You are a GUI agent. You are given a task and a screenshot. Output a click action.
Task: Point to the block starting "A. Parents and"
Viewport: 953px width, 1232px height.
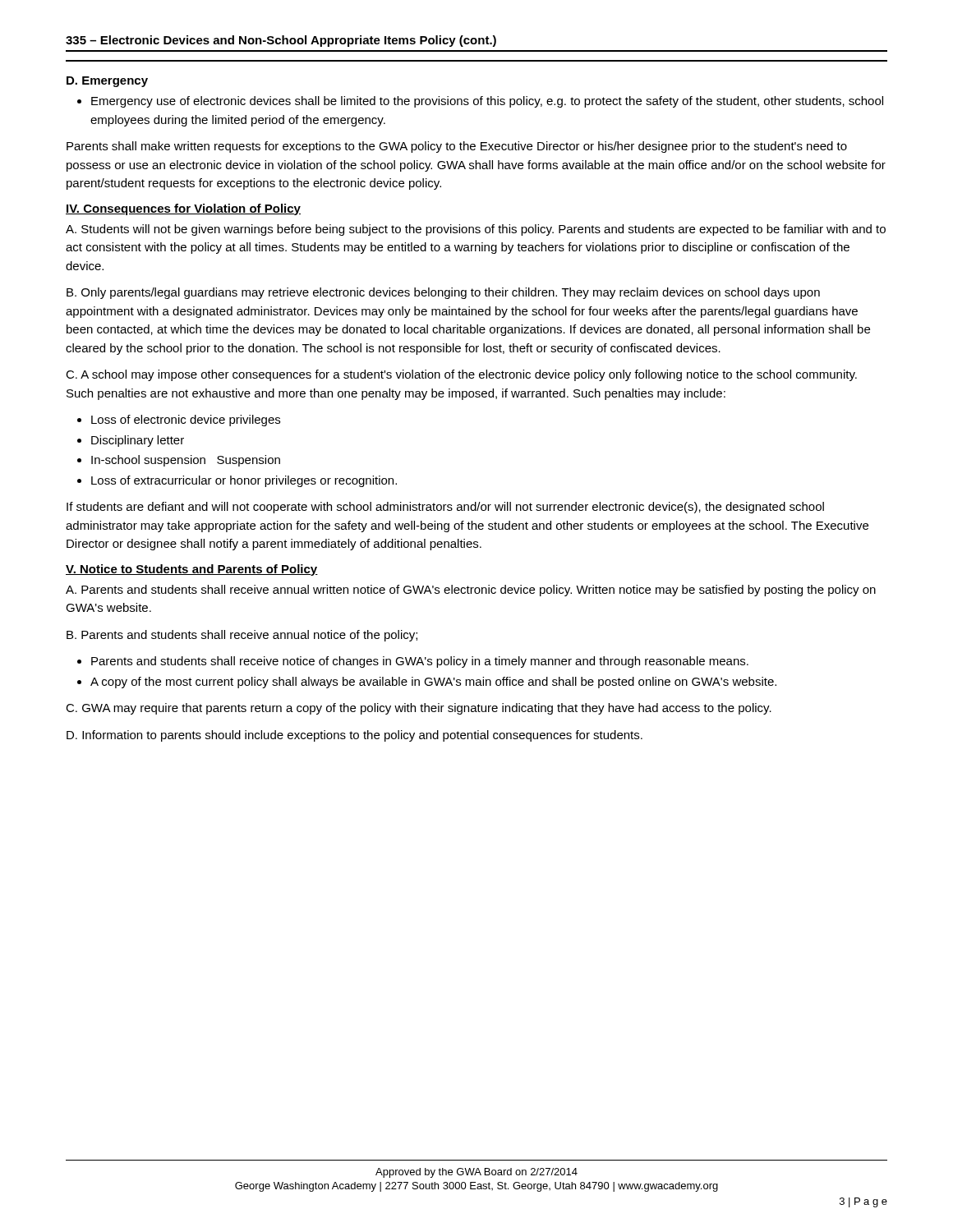(x=476, y=599)
